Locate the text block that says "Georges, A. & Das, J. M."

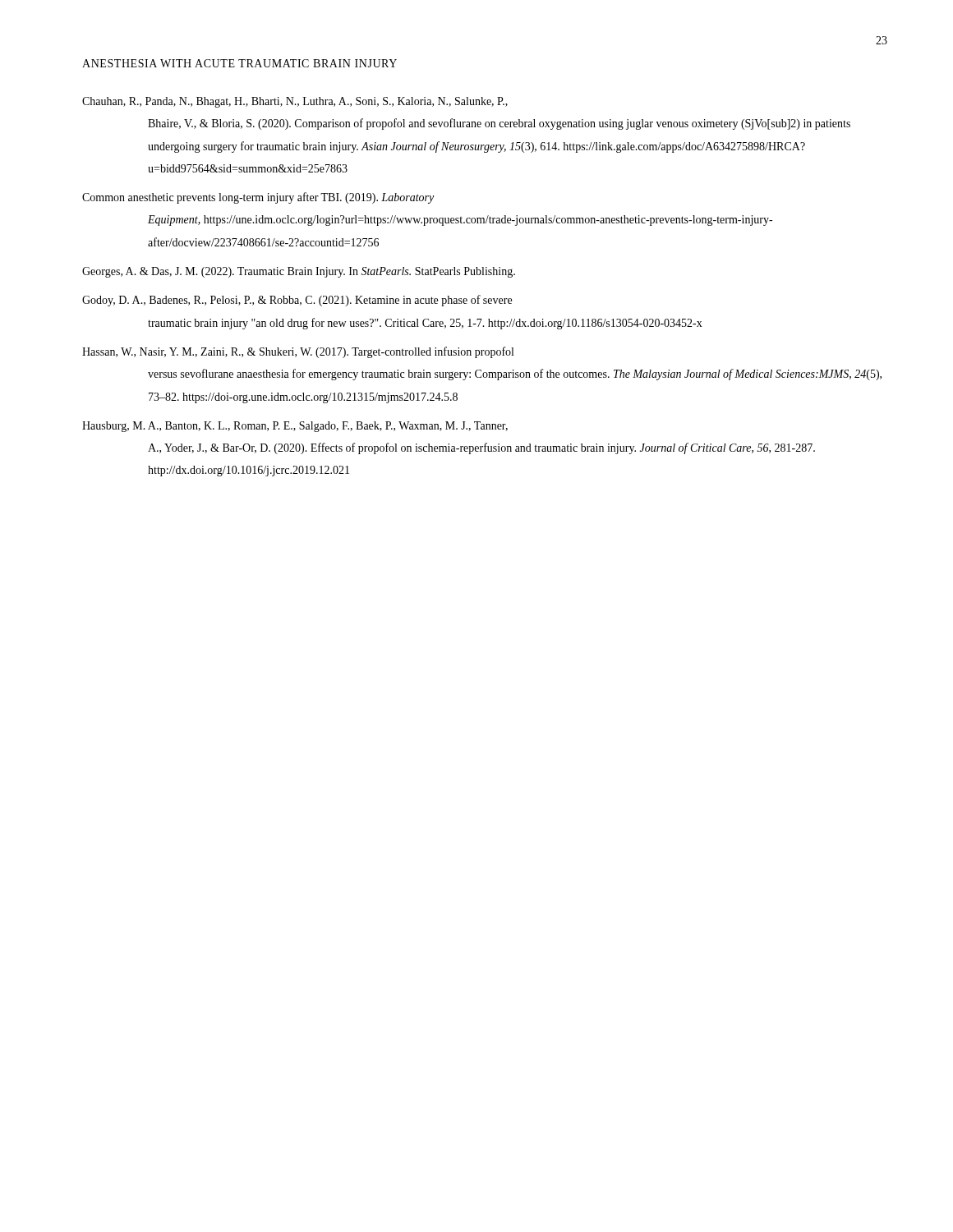[x=485, y=272]
